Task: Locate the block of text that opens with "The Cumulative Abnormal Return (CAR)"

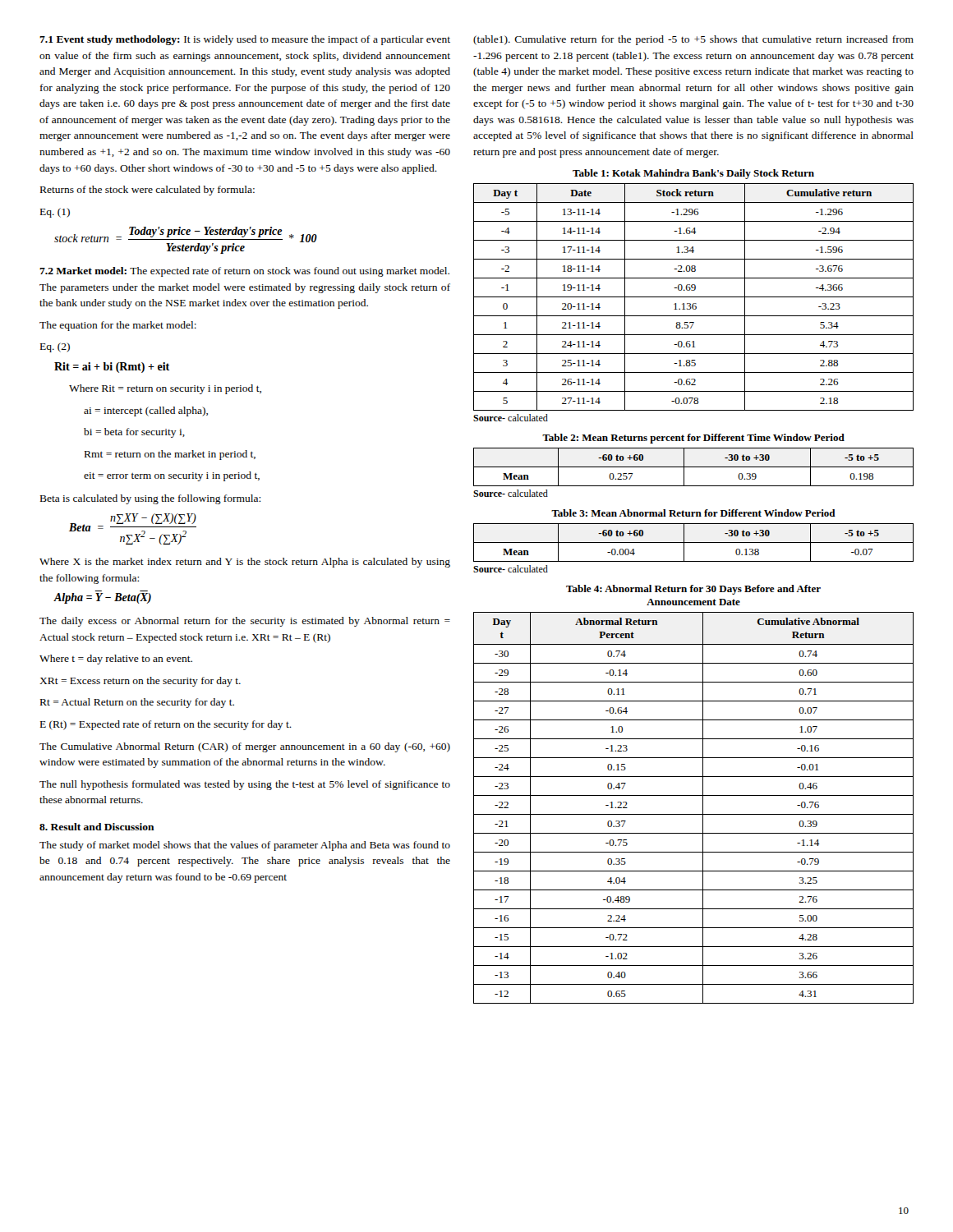Action: (245, 773)
